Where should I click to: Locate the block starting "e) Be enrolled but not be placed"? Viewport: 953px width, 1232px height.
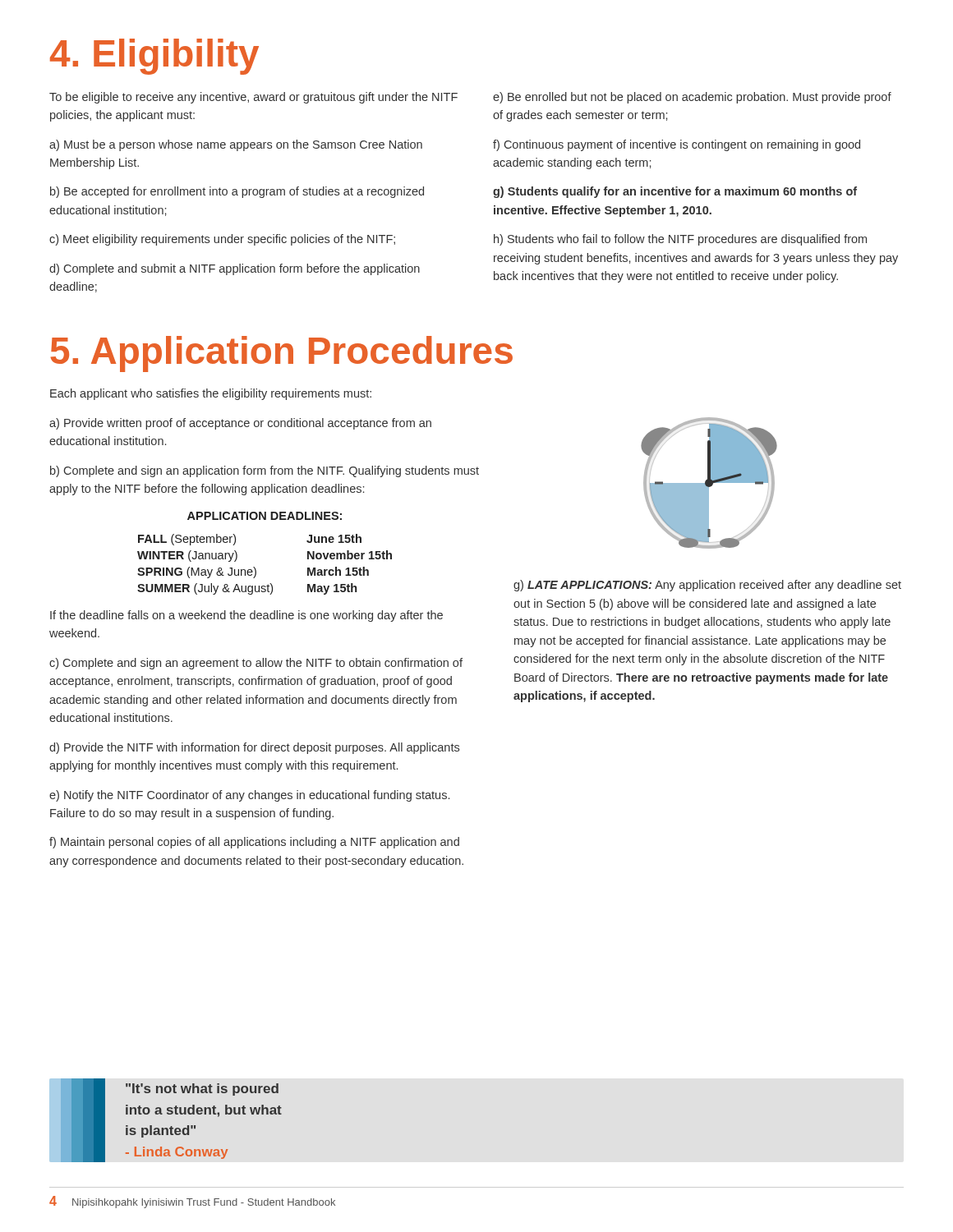(692, 106)
